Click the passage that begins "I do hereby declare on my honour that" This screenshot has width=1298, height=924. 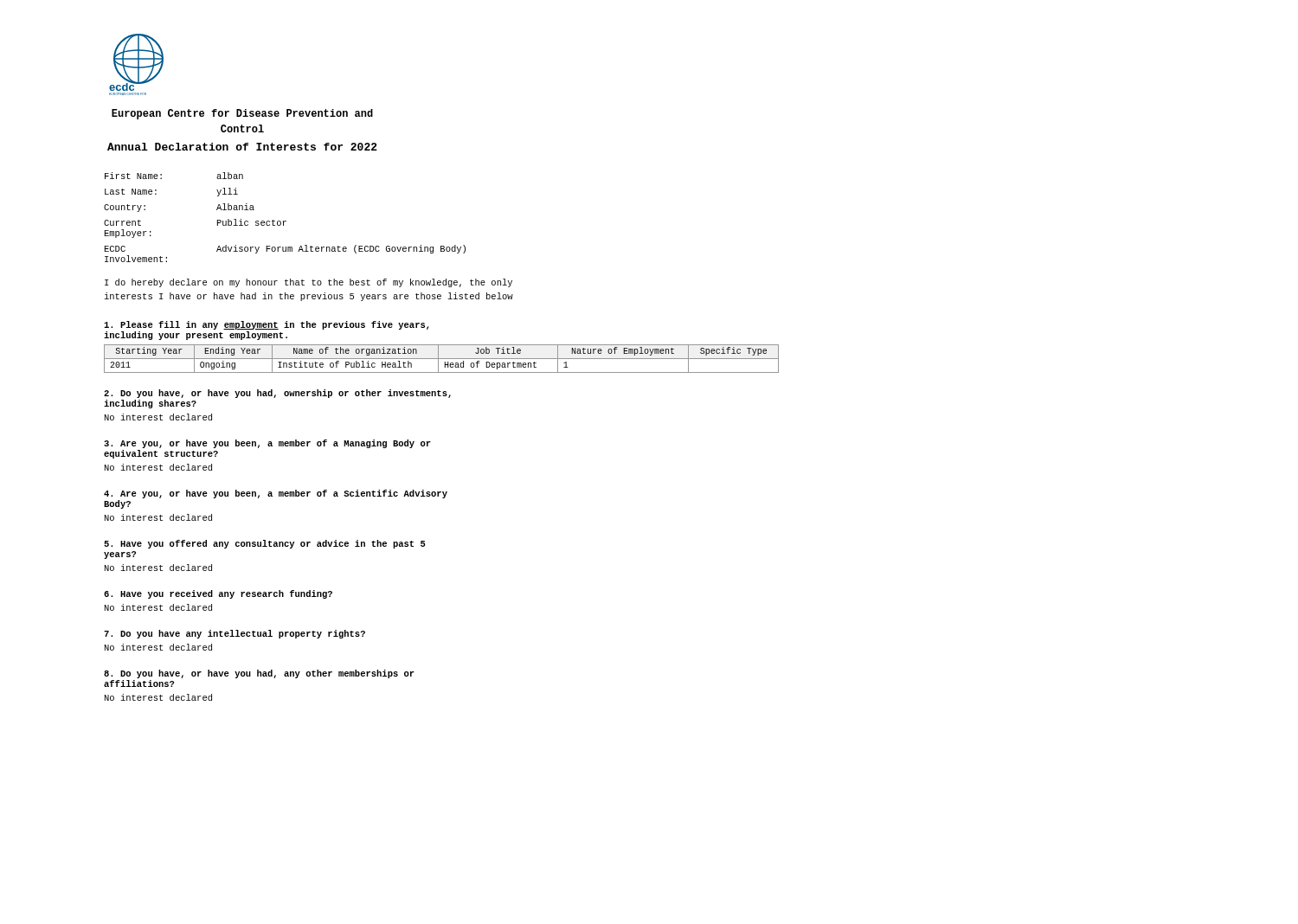coord(308,290)
